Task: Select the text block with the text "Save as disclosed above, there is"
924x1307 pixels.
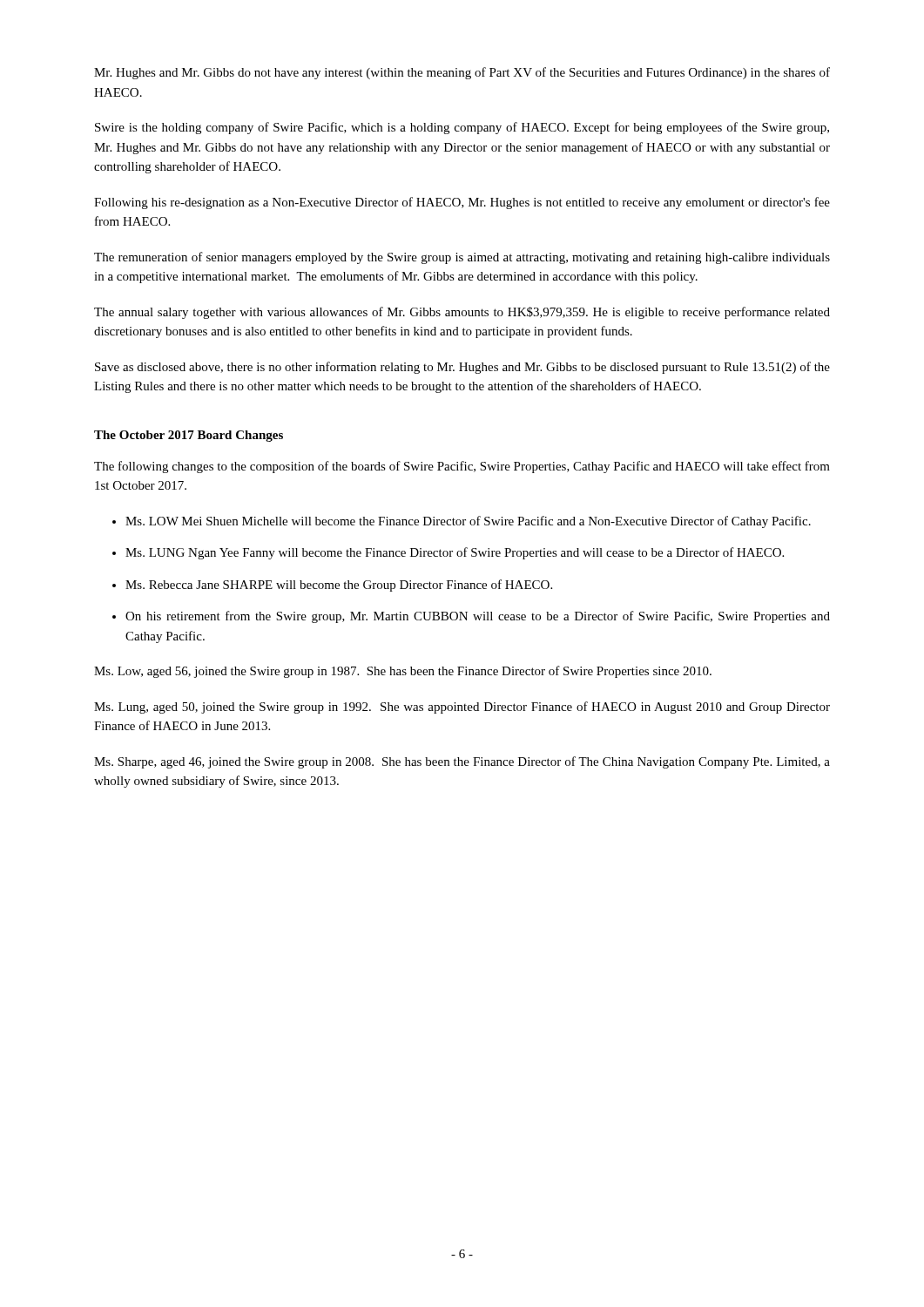Action: (x=462, y=376)
